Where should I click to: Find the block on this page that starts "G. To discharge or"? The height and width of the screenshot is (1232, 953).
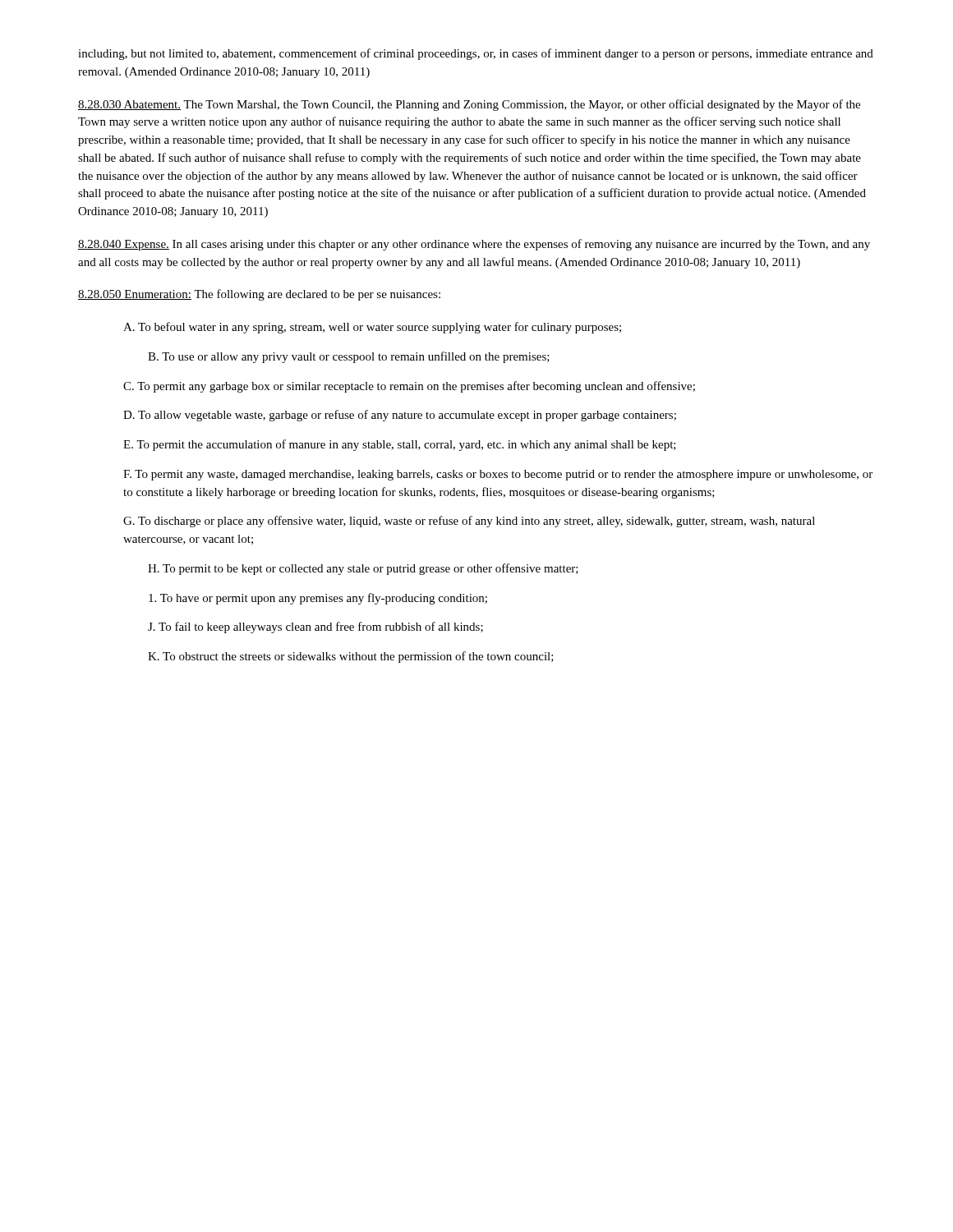469,530
